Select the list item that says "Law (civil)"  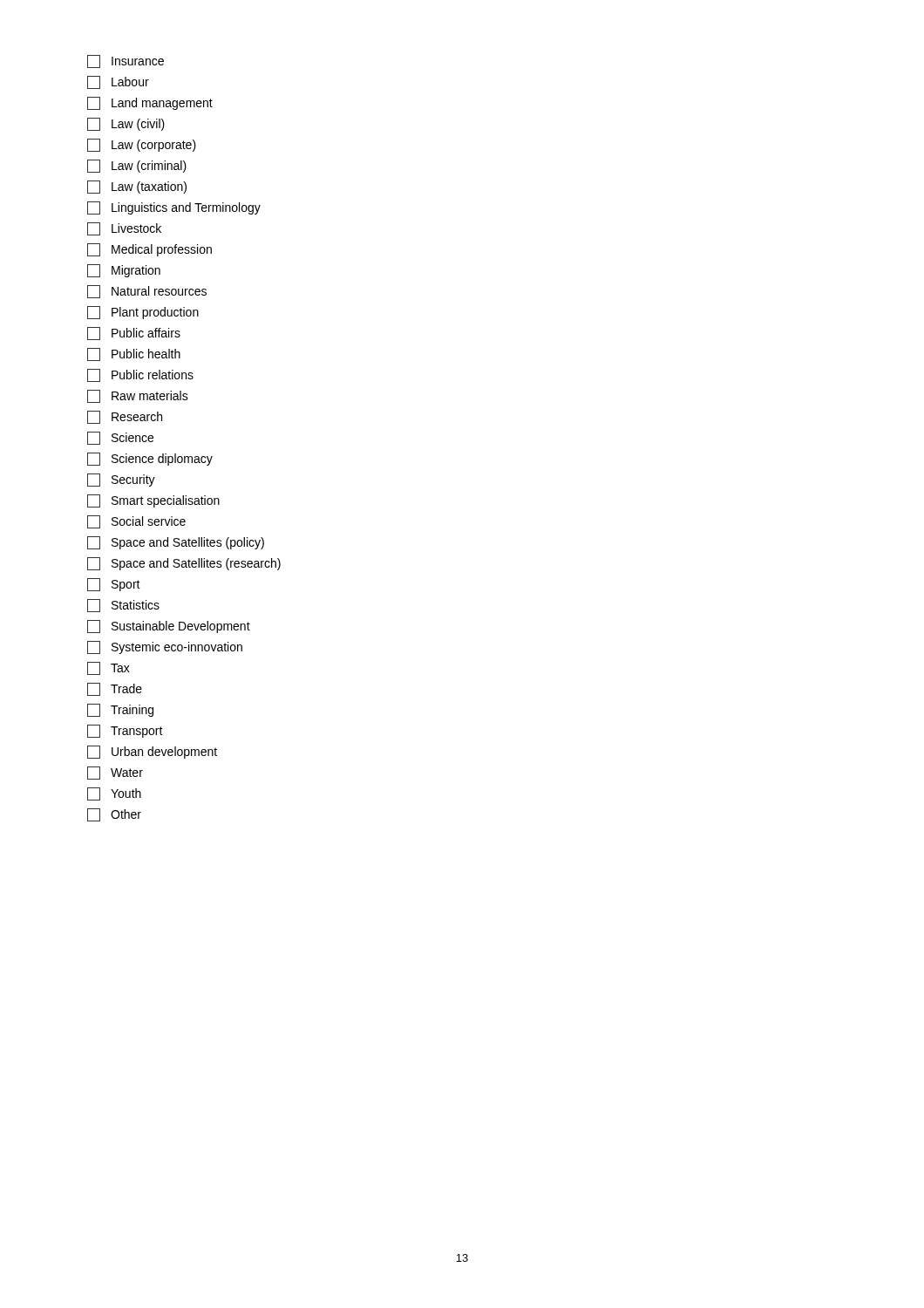tap(126, 124)
